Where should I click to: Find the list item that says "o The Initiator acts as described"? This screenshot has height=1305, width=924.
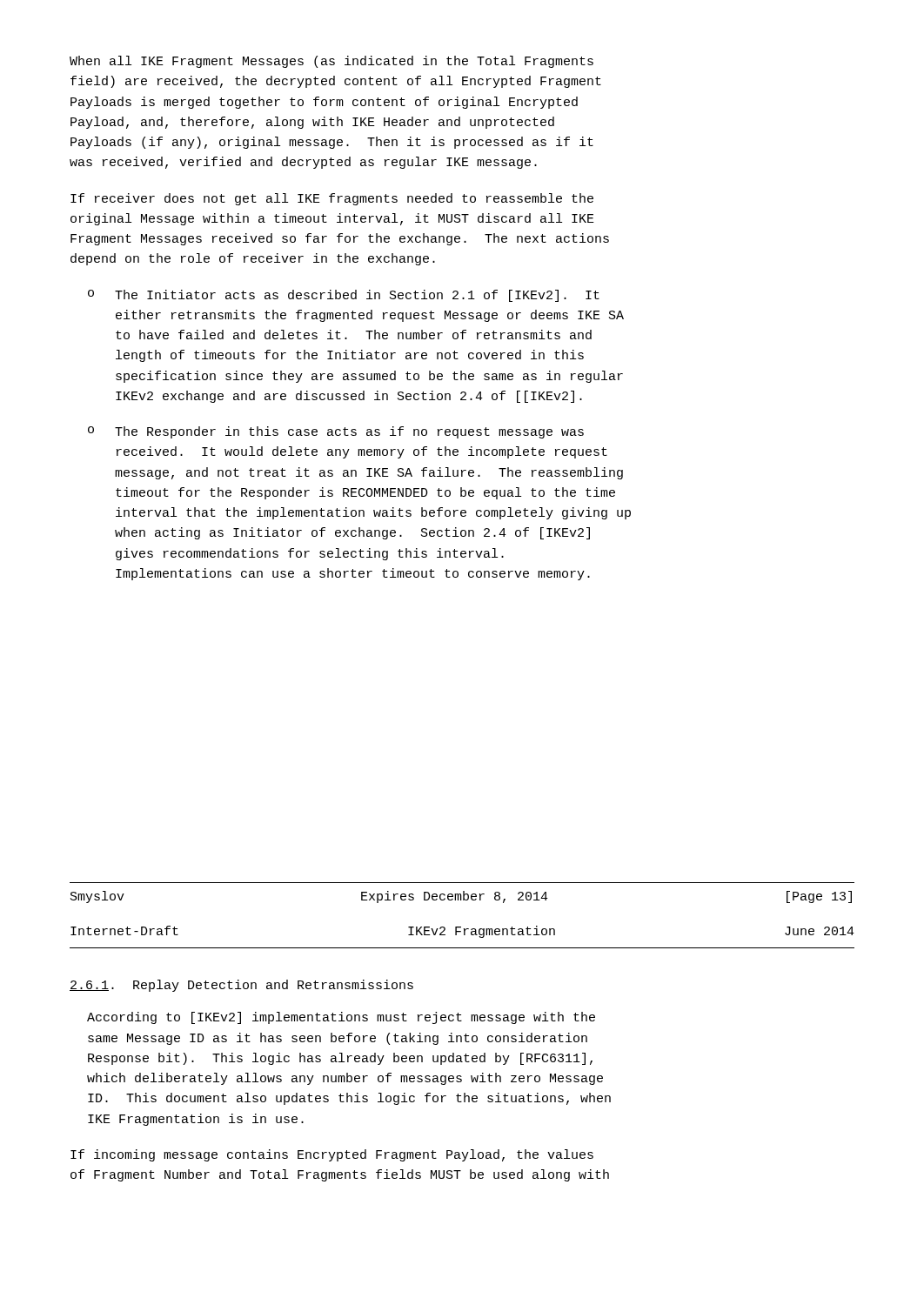(471, 346)
